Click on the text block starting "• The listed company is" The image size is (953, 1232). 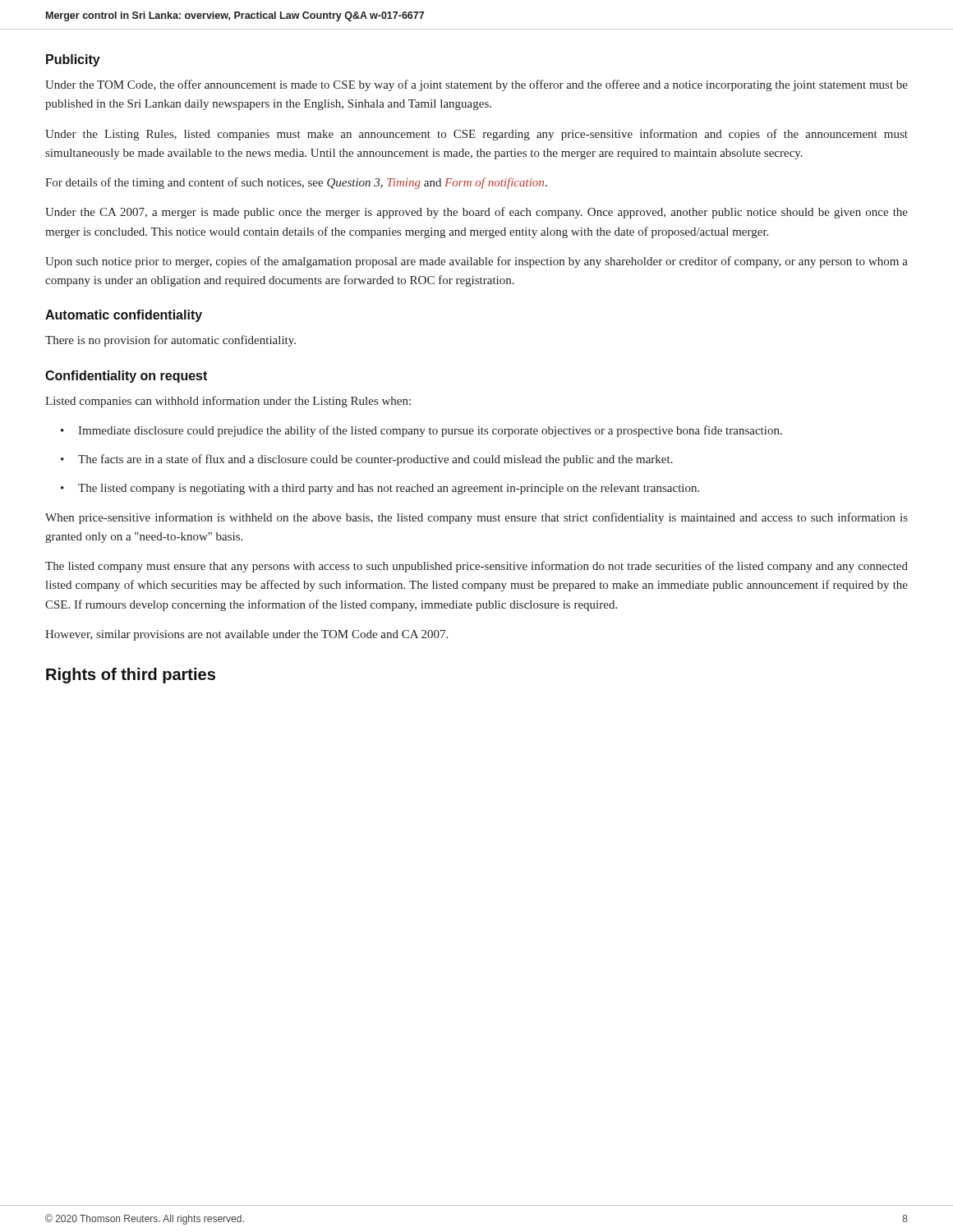380,489
